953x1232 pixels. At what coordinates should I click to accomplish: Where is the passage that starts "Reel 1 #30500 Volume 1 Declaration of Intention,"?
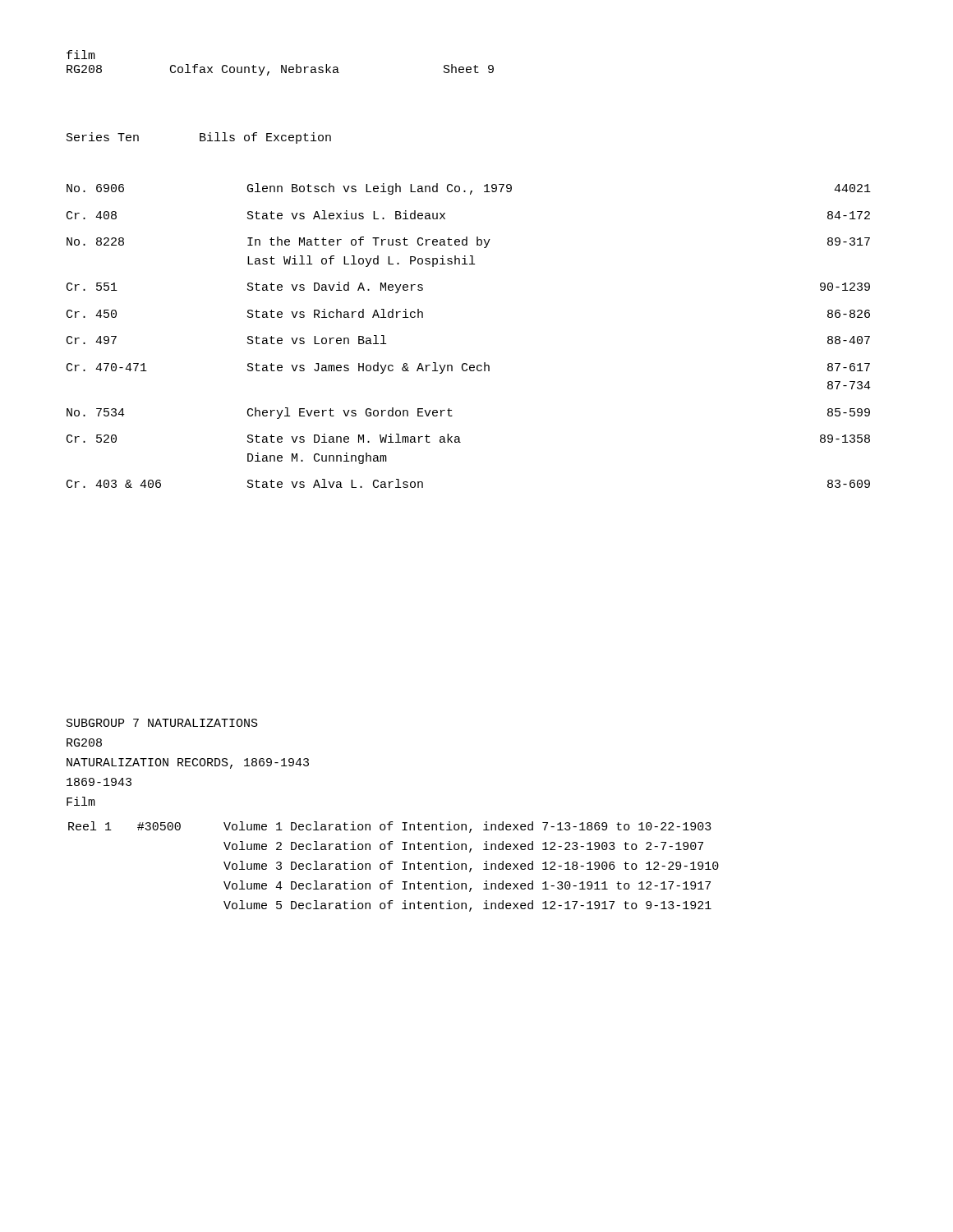468,867
